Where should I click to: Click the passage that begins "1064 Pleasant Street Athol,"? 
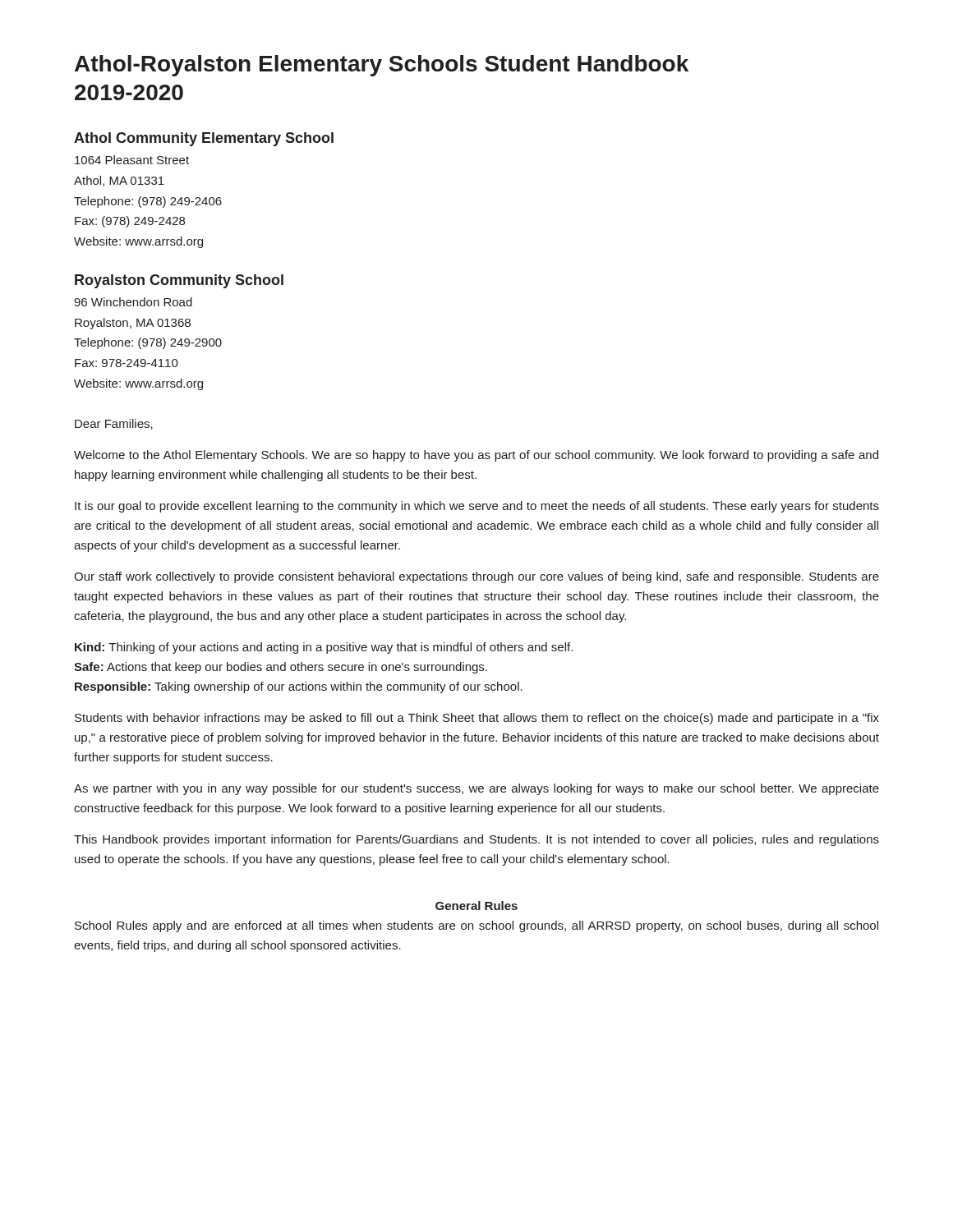click(x=148, y=200)
